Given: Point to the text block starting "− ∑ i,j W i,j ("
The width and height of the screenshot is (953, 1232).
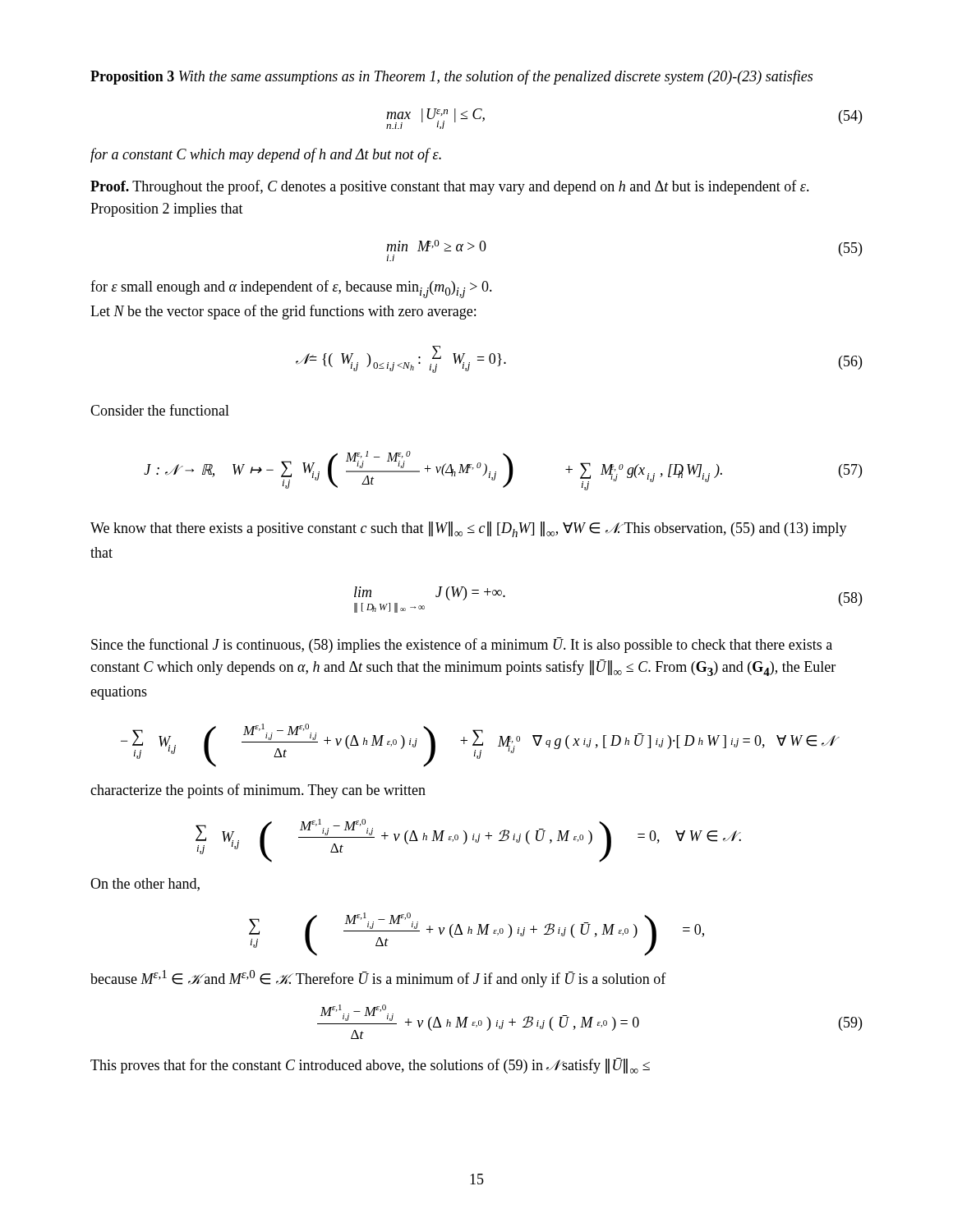Looking at the screenshot, I should tap(476, 741).
